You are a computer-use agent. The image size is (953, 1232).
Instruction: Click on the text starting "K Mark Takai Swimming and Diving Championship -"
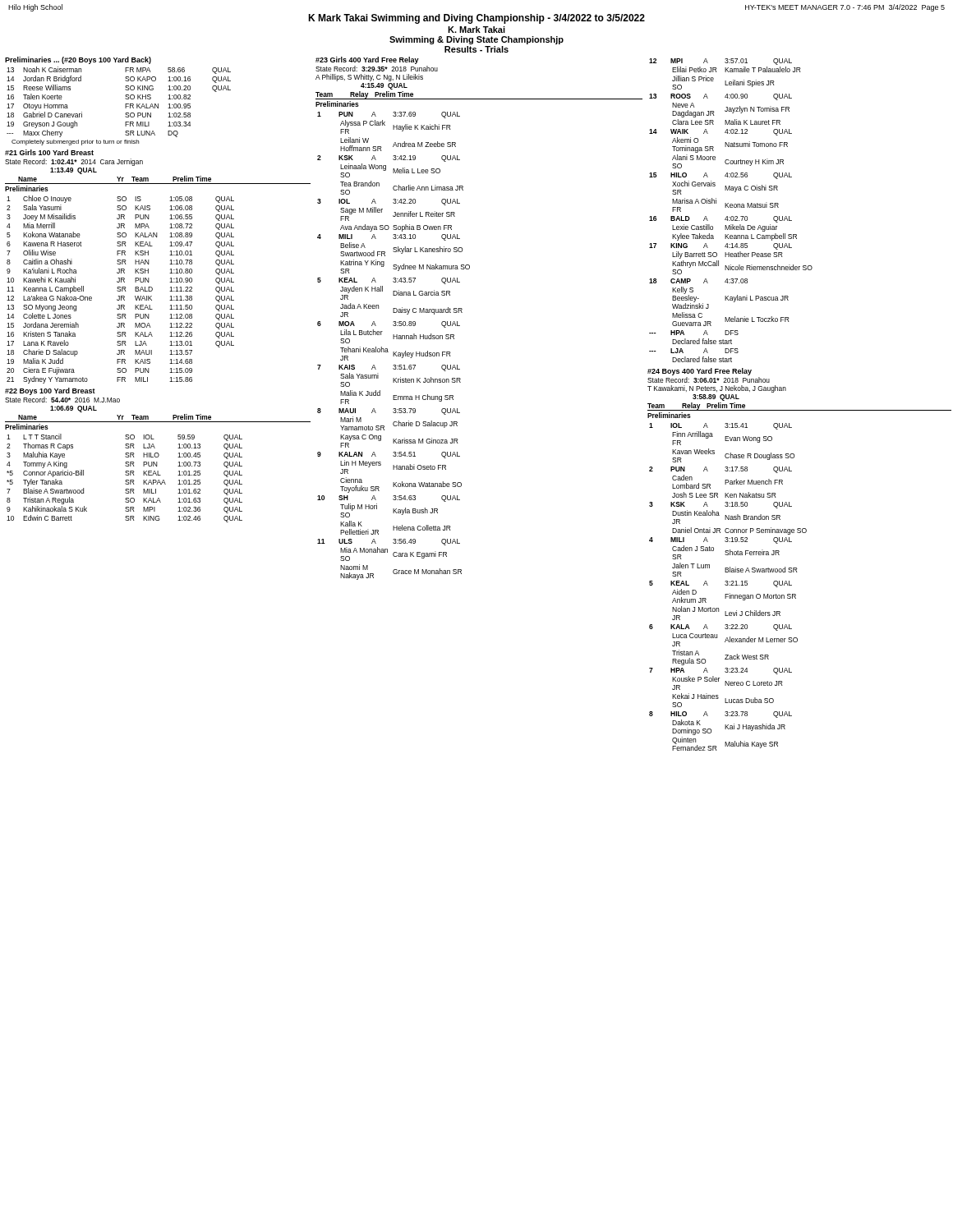(476, 18)
